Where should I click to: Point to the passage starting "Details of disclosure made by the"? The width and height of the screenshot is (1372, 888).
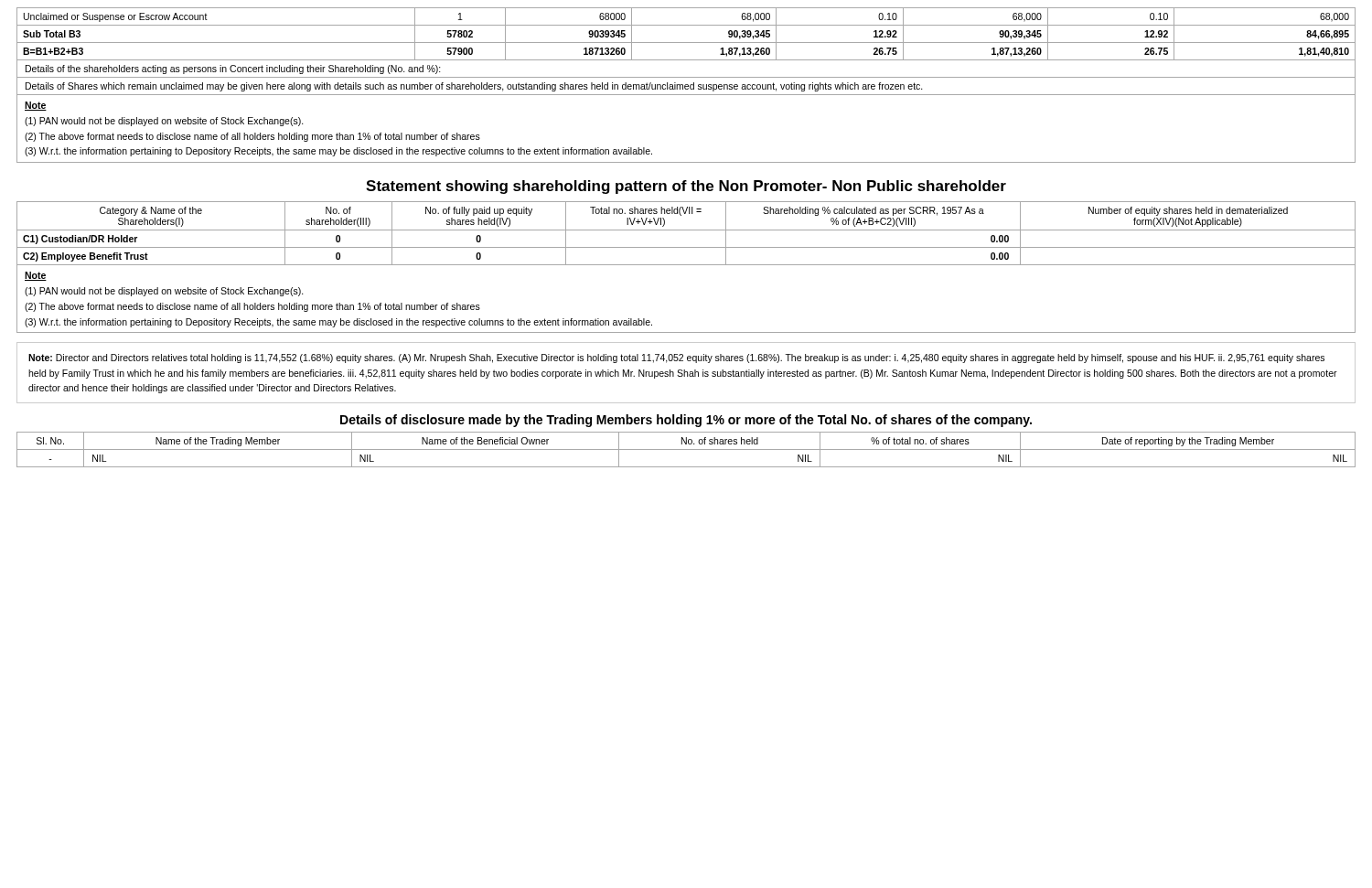(686, 420)
